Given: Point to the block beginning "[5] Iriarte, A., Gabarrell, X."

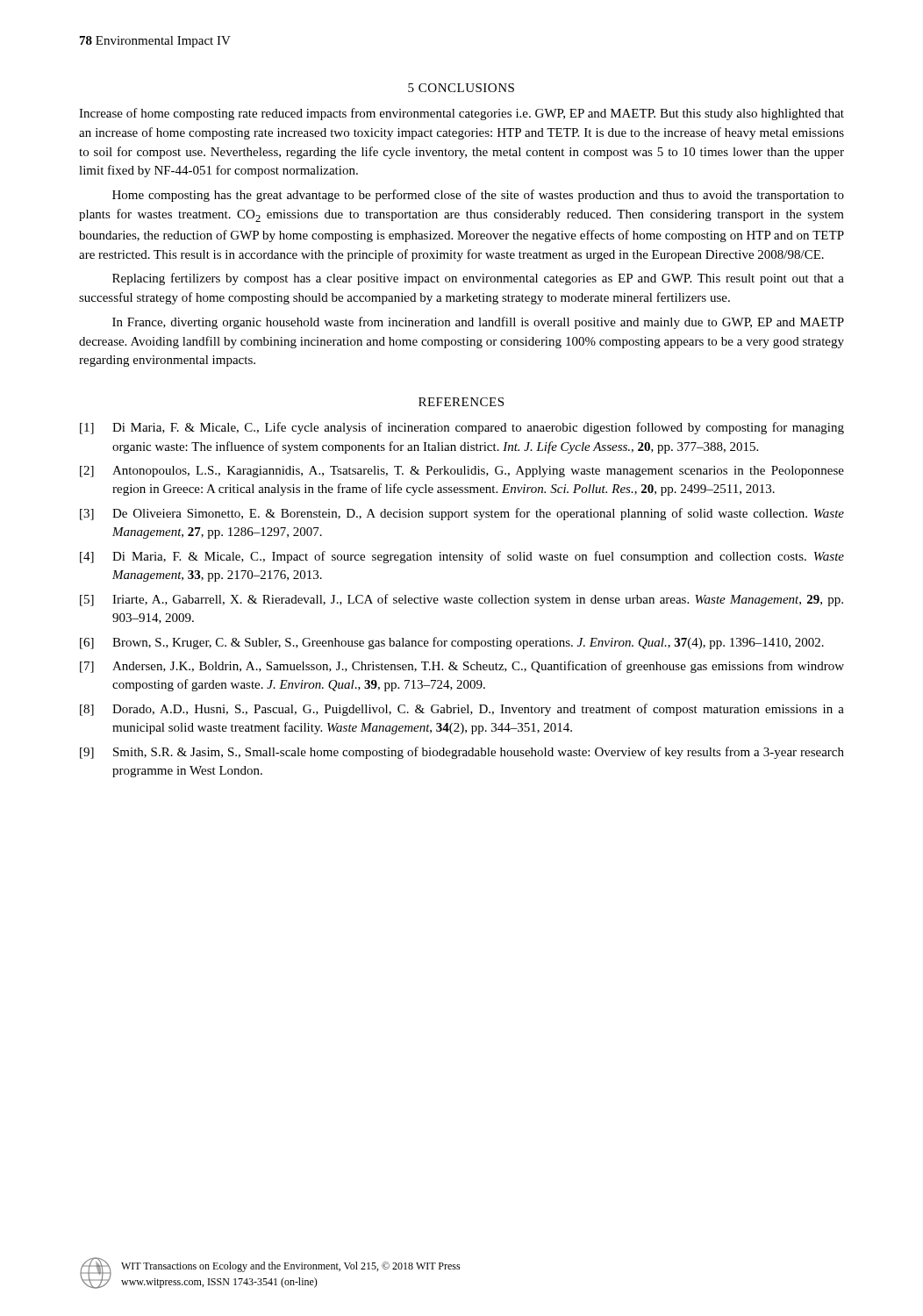Looking at the screenshot, I should pos(462,609).
